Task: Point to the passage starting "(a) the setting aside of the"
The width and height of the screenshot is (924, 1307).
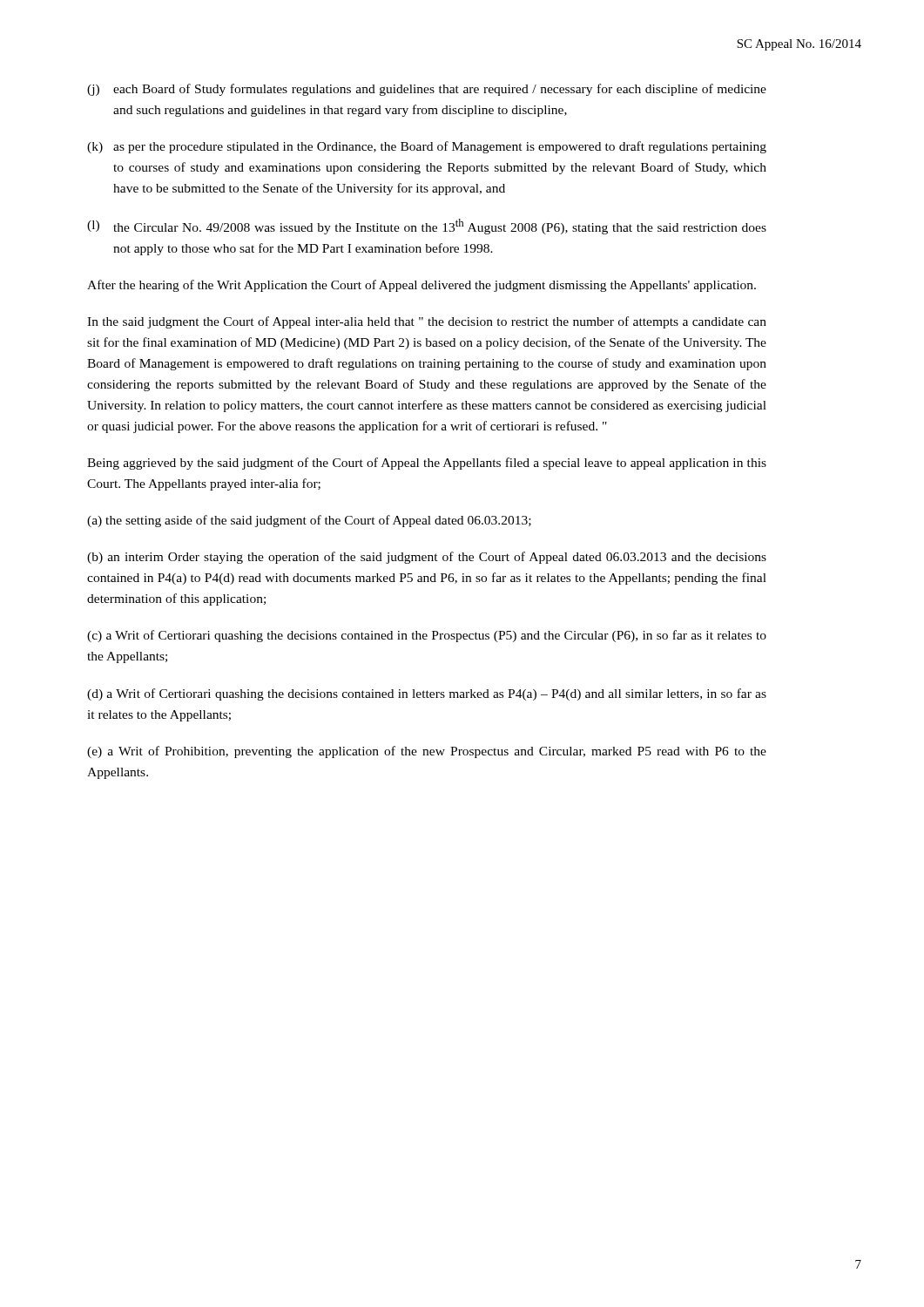Action: pos(309,520)
